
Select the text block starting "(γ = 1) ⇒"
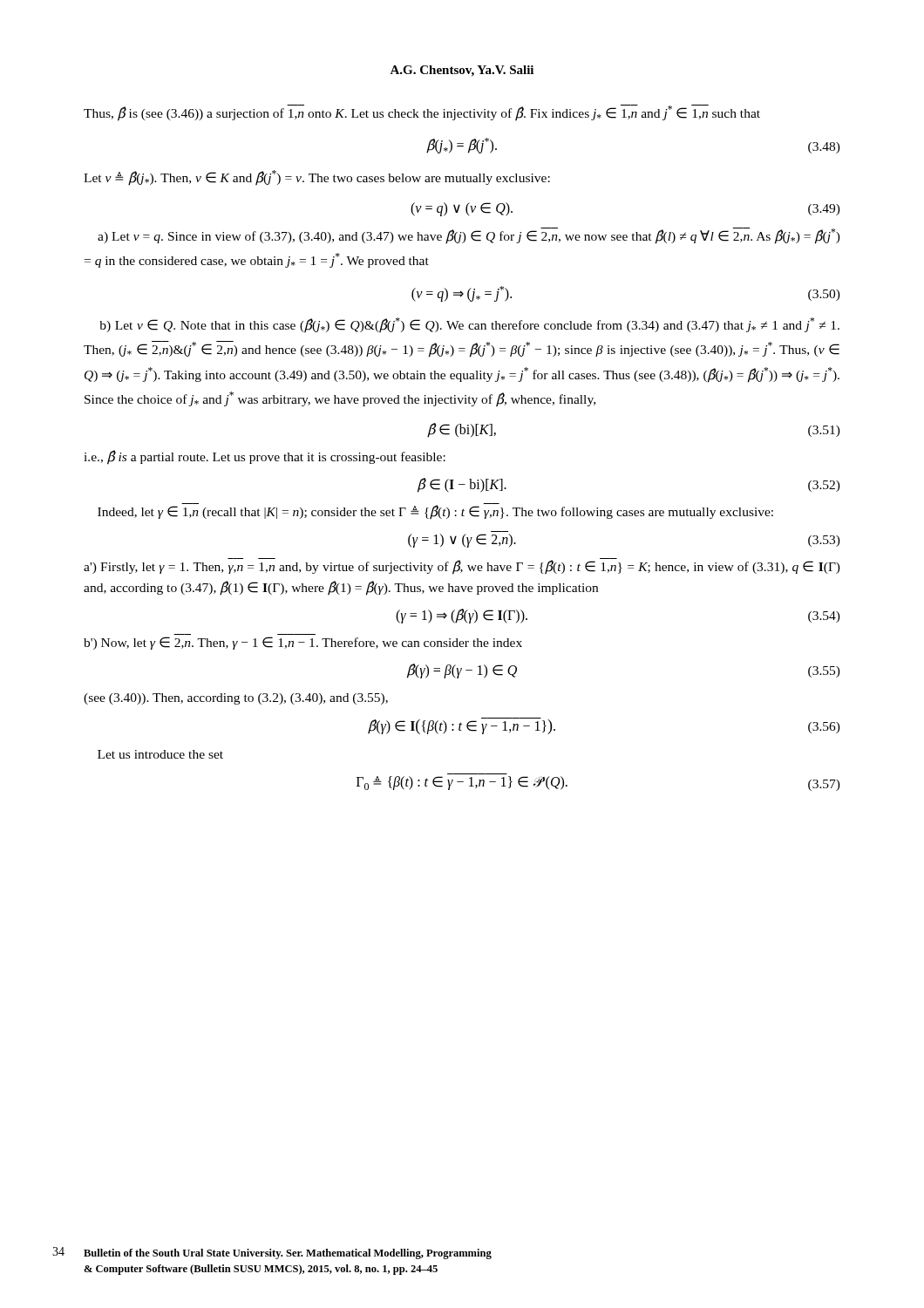[x=462, y=615]
